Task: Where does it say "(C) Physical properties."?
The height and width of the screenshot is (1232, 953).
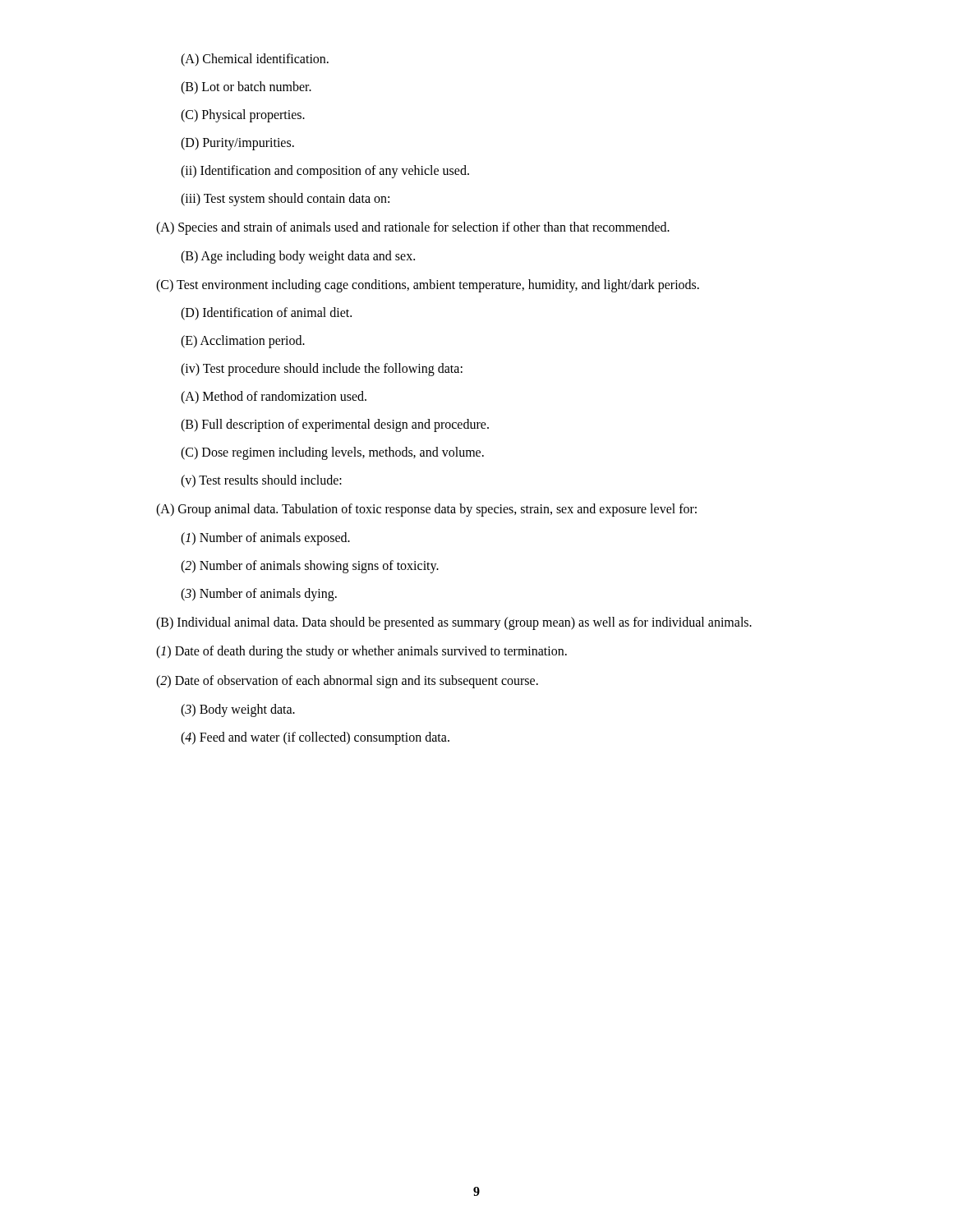Action: tap(243, 115)
